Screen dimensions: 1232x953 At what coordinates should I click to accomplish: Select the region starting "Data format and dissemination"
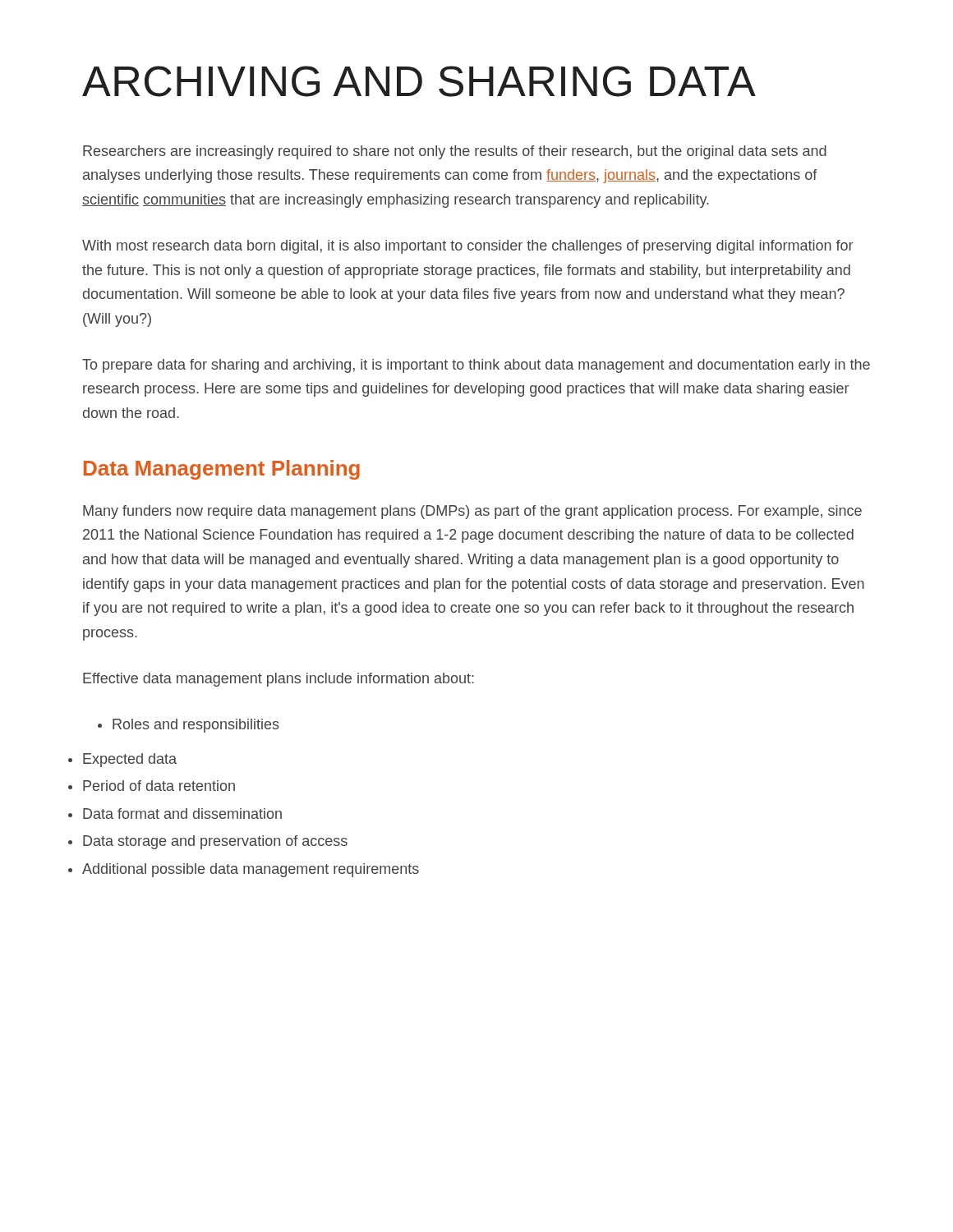pos(182,814)
